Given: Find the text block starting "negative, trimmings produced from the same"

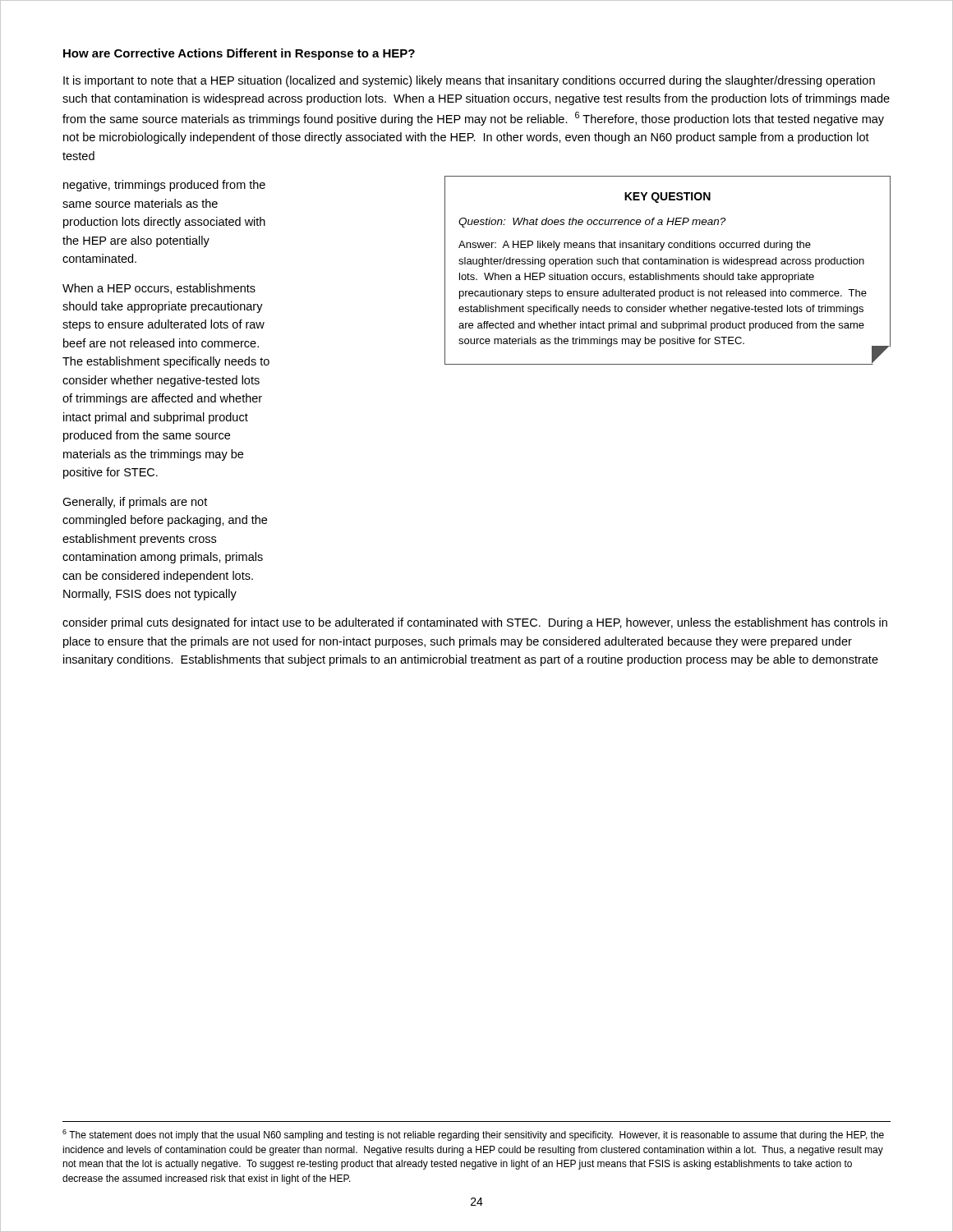Looking at the screenshot, I should pyautogui.click(x=246, y=390).
